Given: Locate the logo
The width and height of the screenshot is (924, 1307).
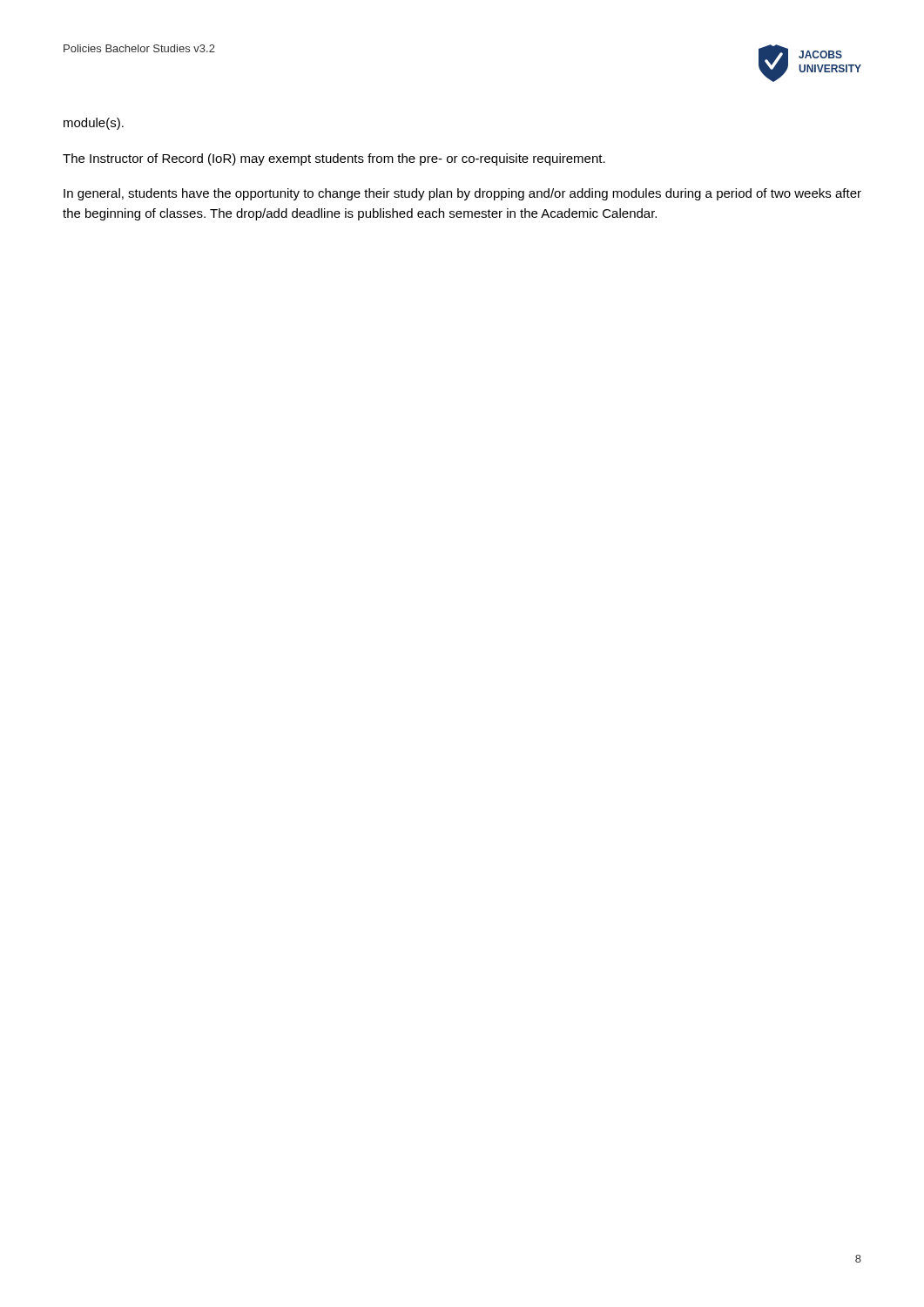Looking at the screenshot, I should coord(808,63).
